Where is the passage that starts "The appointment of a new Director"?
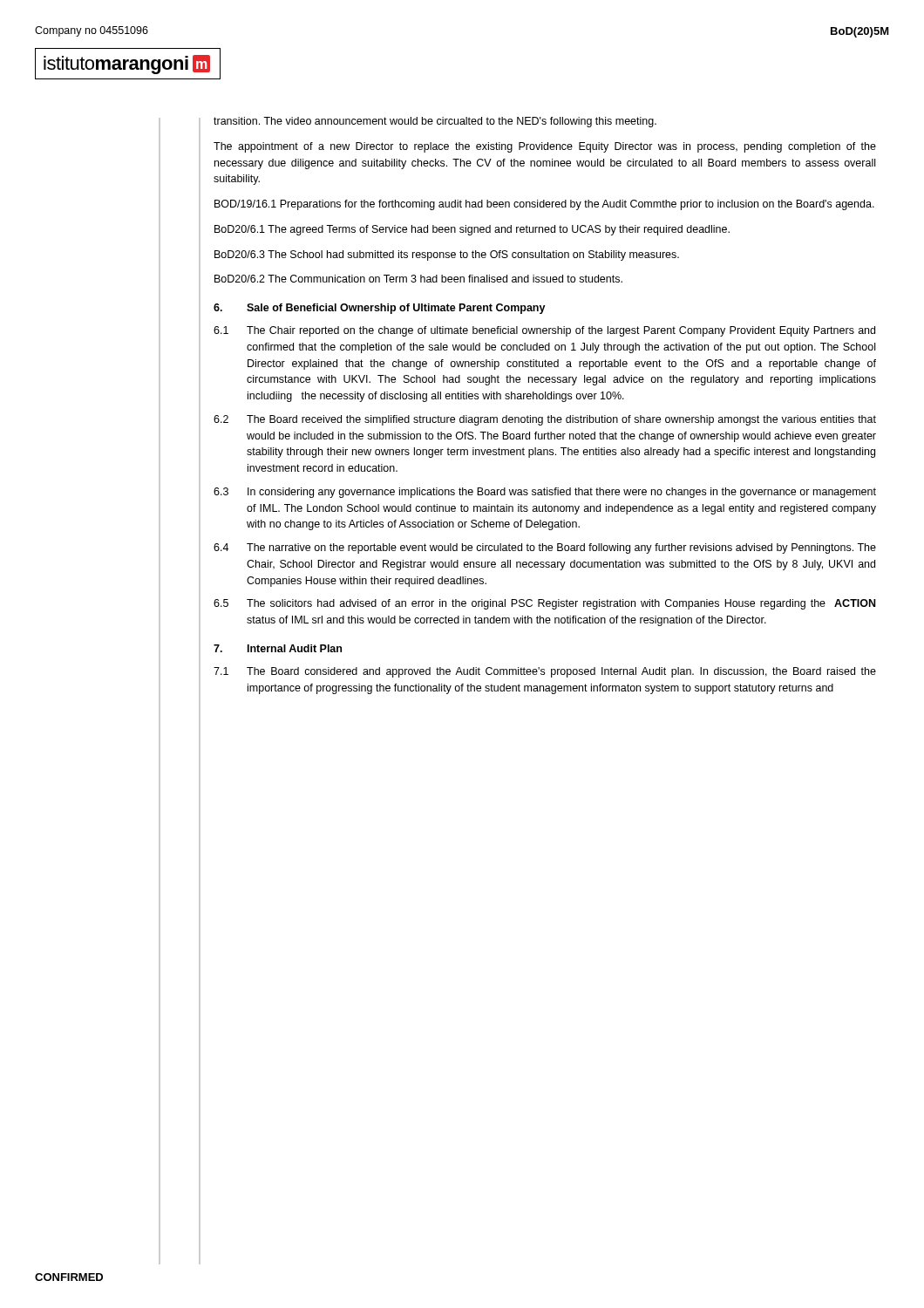The height and width of the screenshot is (1308, 924). pos(545,163)
